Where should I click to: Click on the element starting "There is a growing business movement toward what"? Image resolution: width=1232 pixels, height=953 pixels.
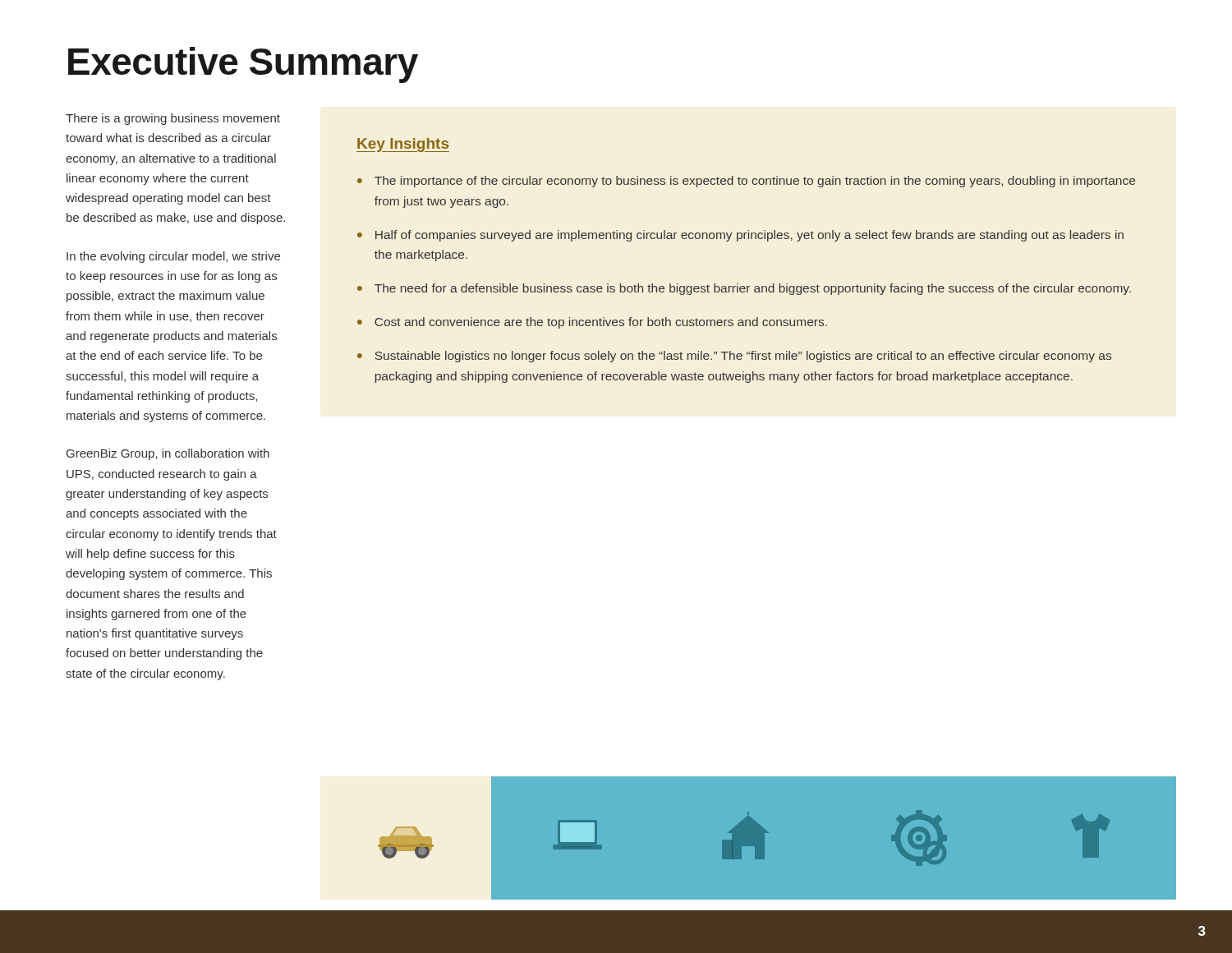click(x=177, y=396)
